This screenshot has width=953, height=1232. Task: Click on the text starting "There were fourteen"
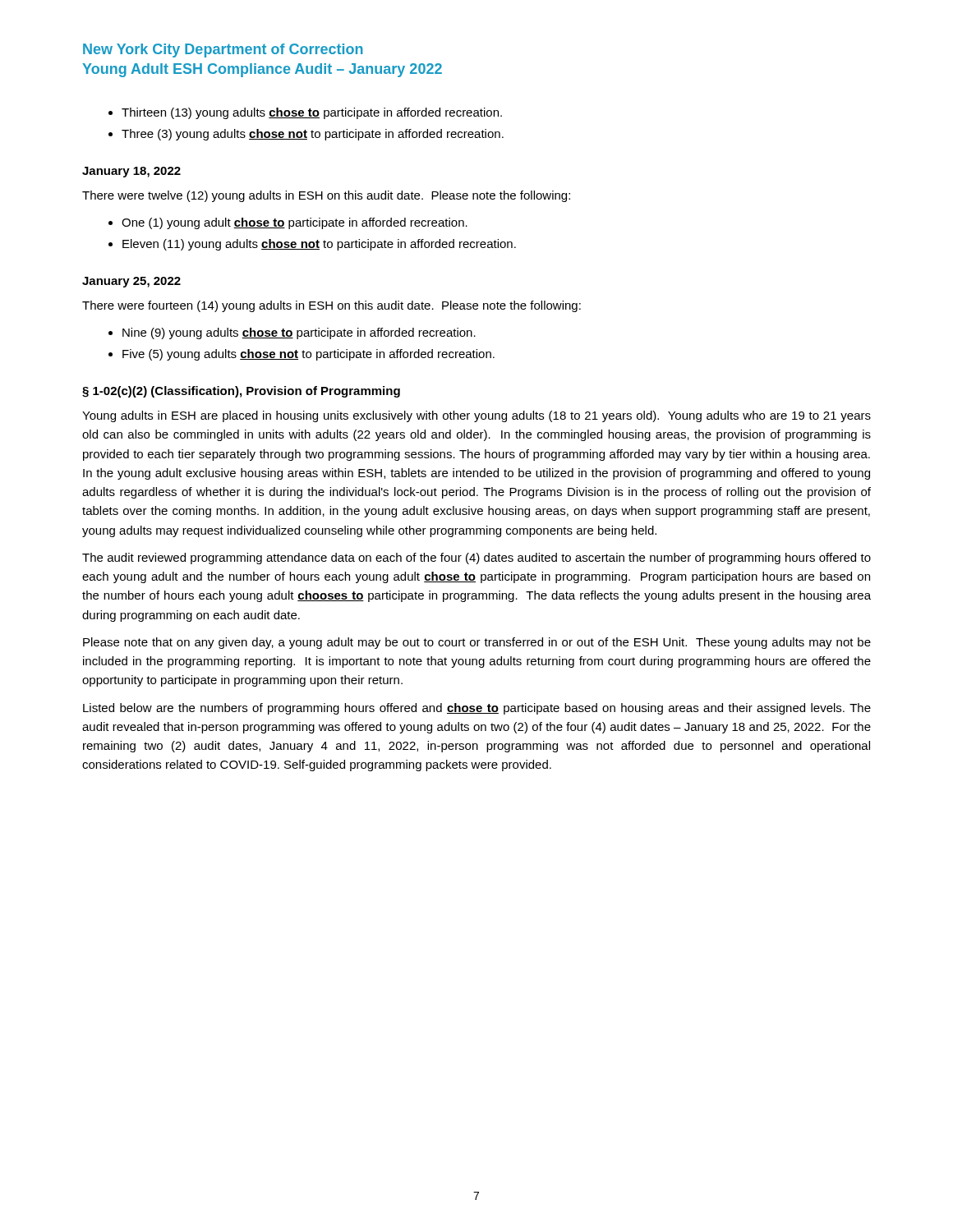pos(332,305)
